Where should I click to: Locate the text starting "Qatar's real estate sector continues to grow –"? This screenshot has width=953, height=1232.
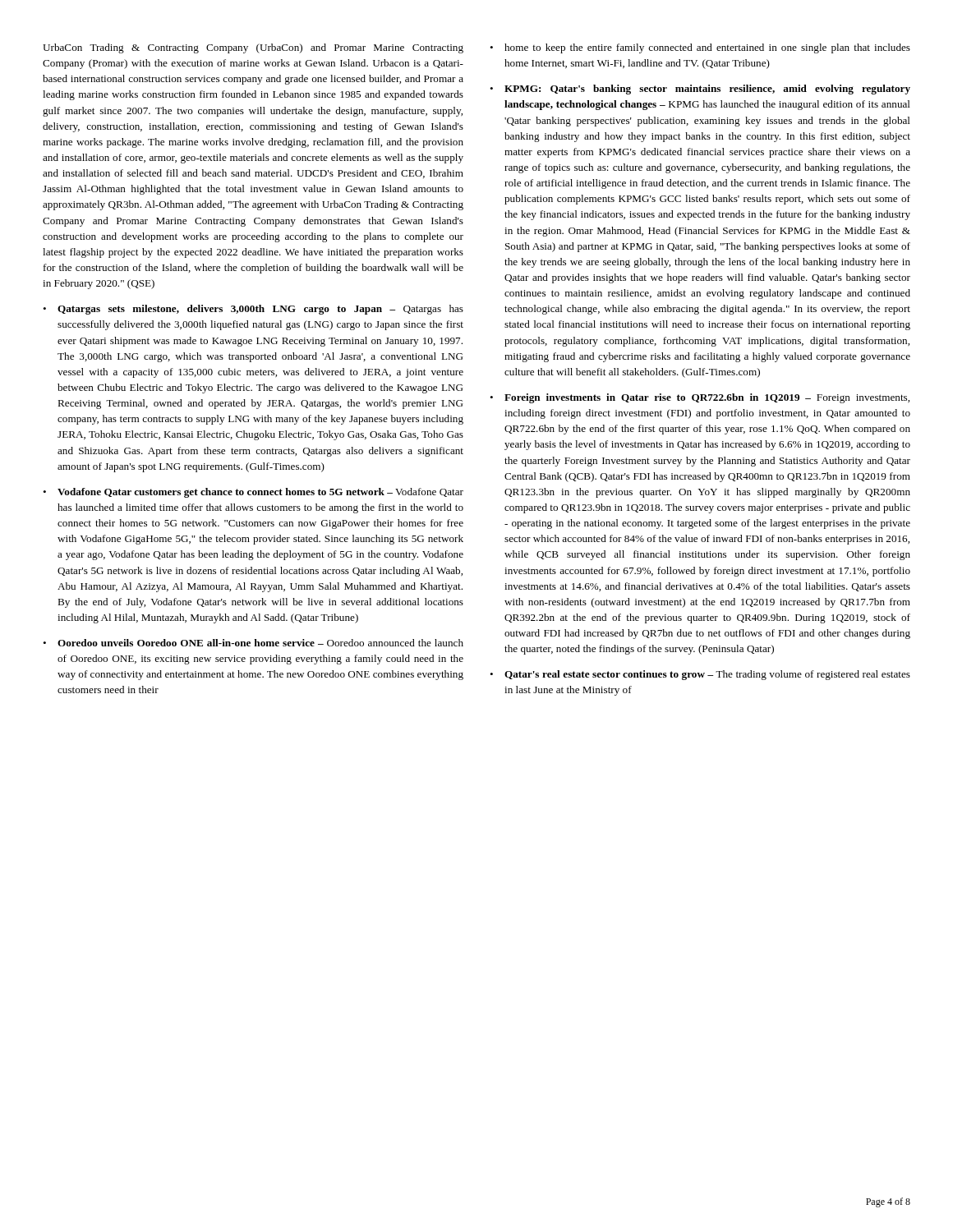pos(707,682)
